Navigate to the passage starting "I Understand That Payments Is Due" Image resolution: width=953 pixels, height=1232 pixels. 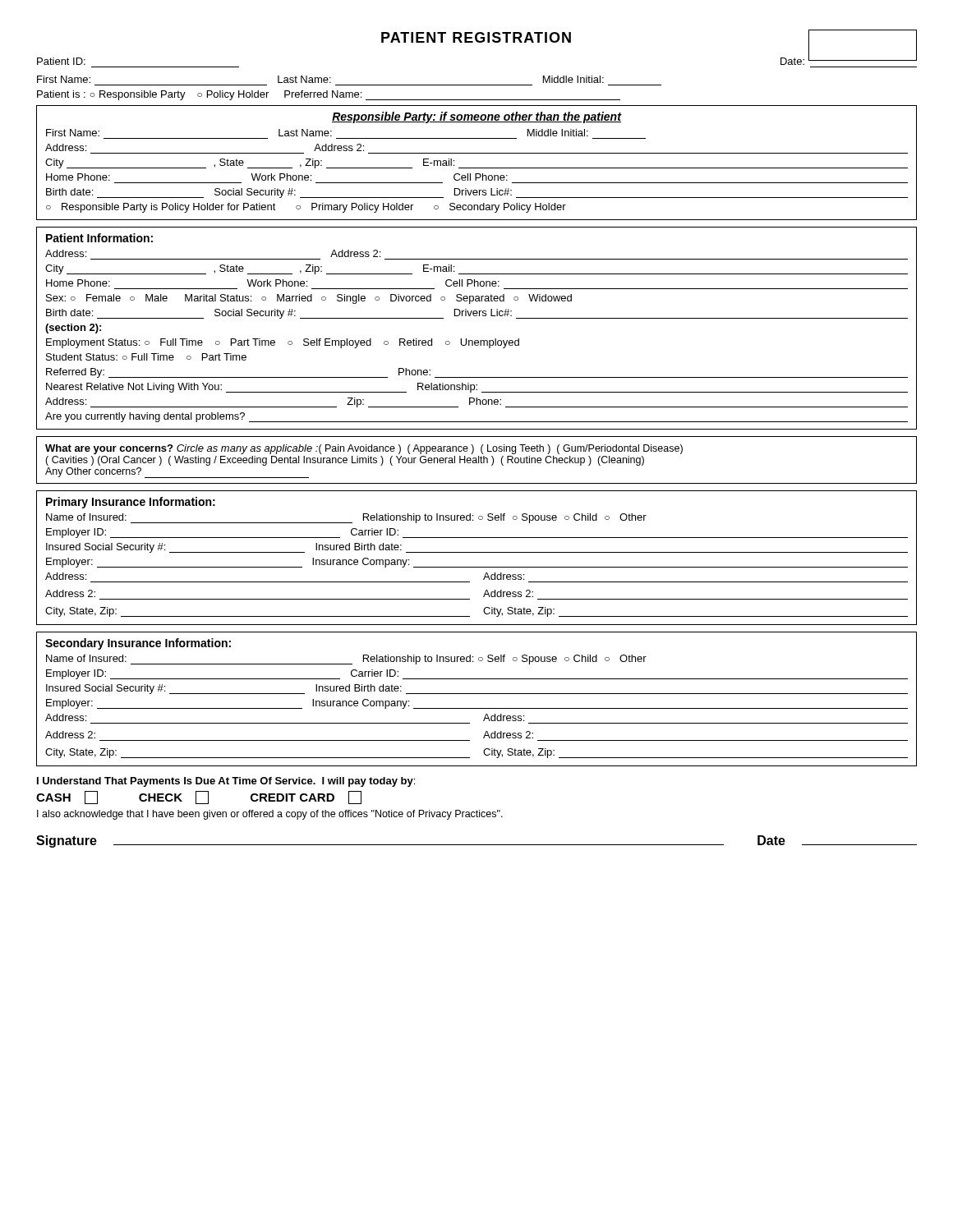[x=226, y=782]
